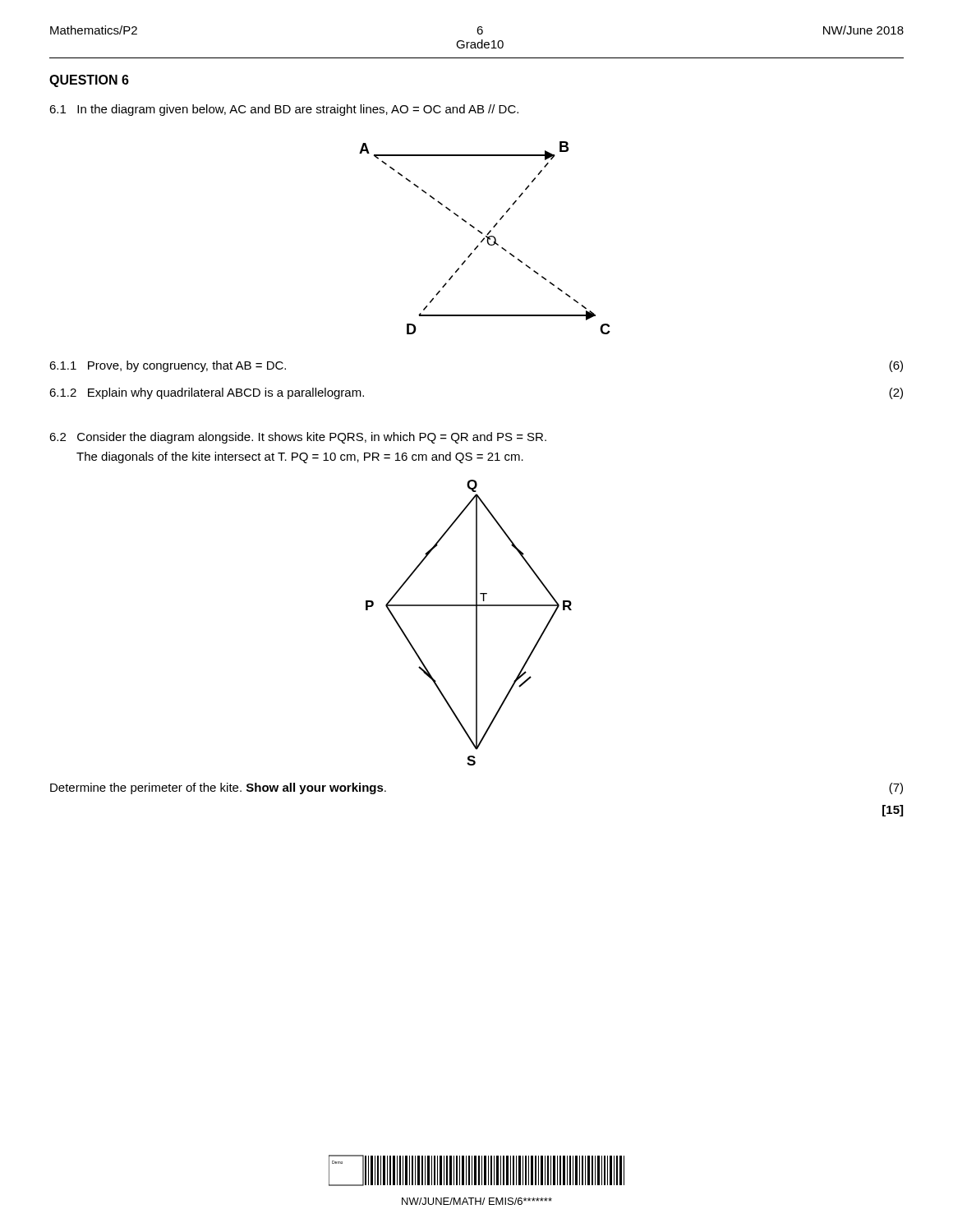Screen dimensions: 1232x953
Task: Click on the passage starting "Determine the perimeter of the"
Action: point(223,788)
